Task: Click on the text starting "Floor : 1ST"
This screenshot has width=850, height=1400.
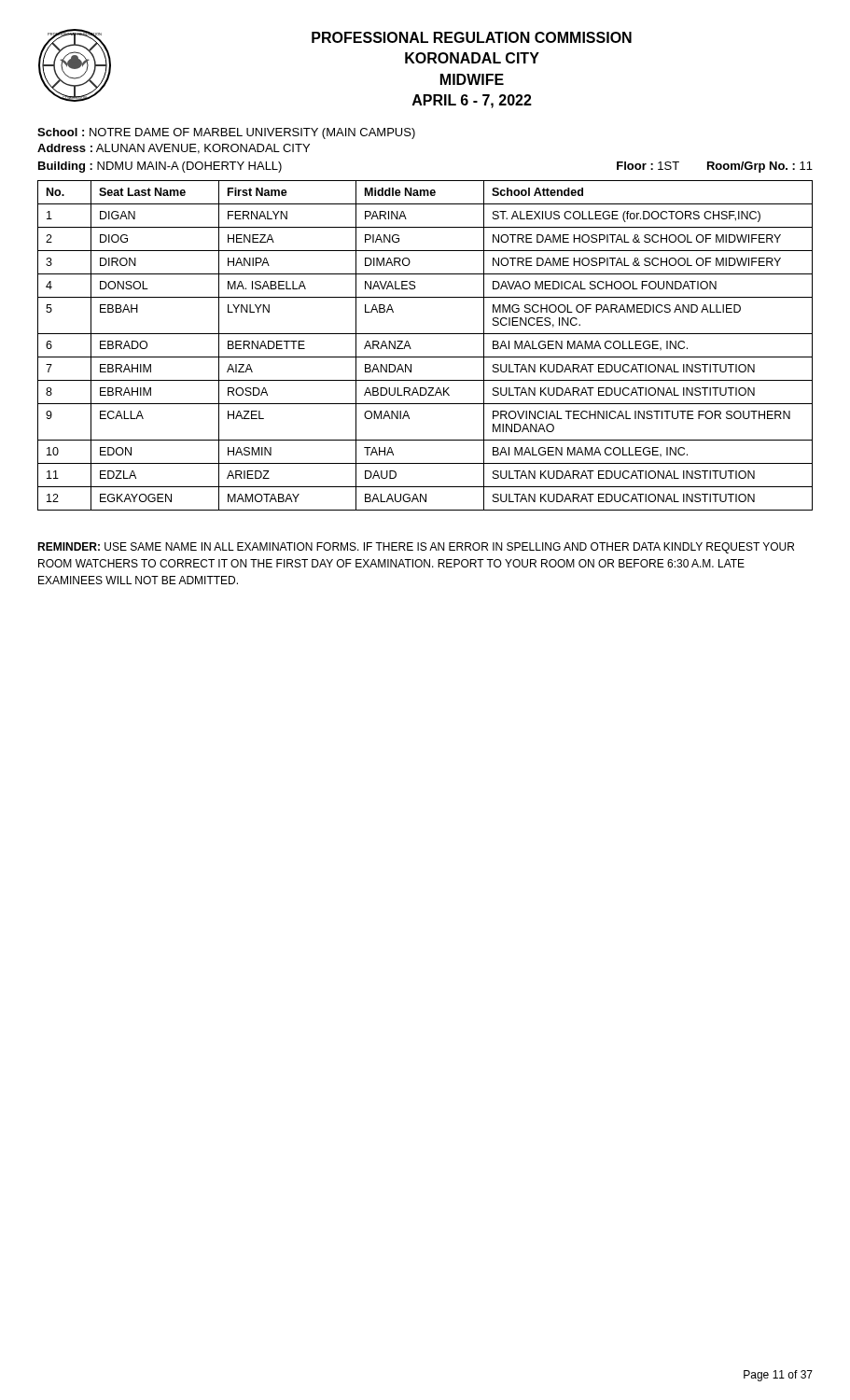Action: pos(714,165)
